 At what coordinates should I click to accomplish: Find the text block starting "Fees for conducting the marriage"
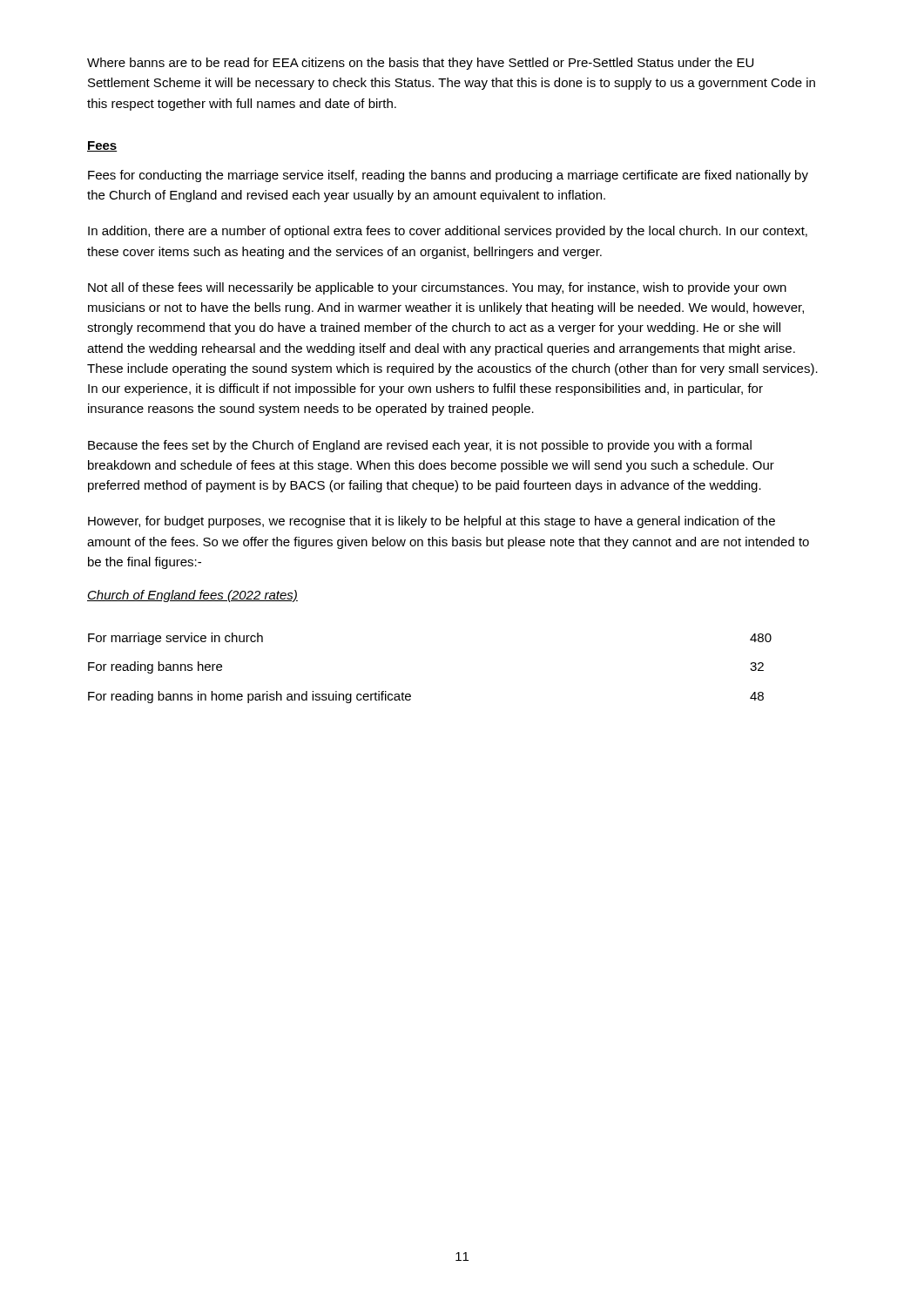point(448,185)
